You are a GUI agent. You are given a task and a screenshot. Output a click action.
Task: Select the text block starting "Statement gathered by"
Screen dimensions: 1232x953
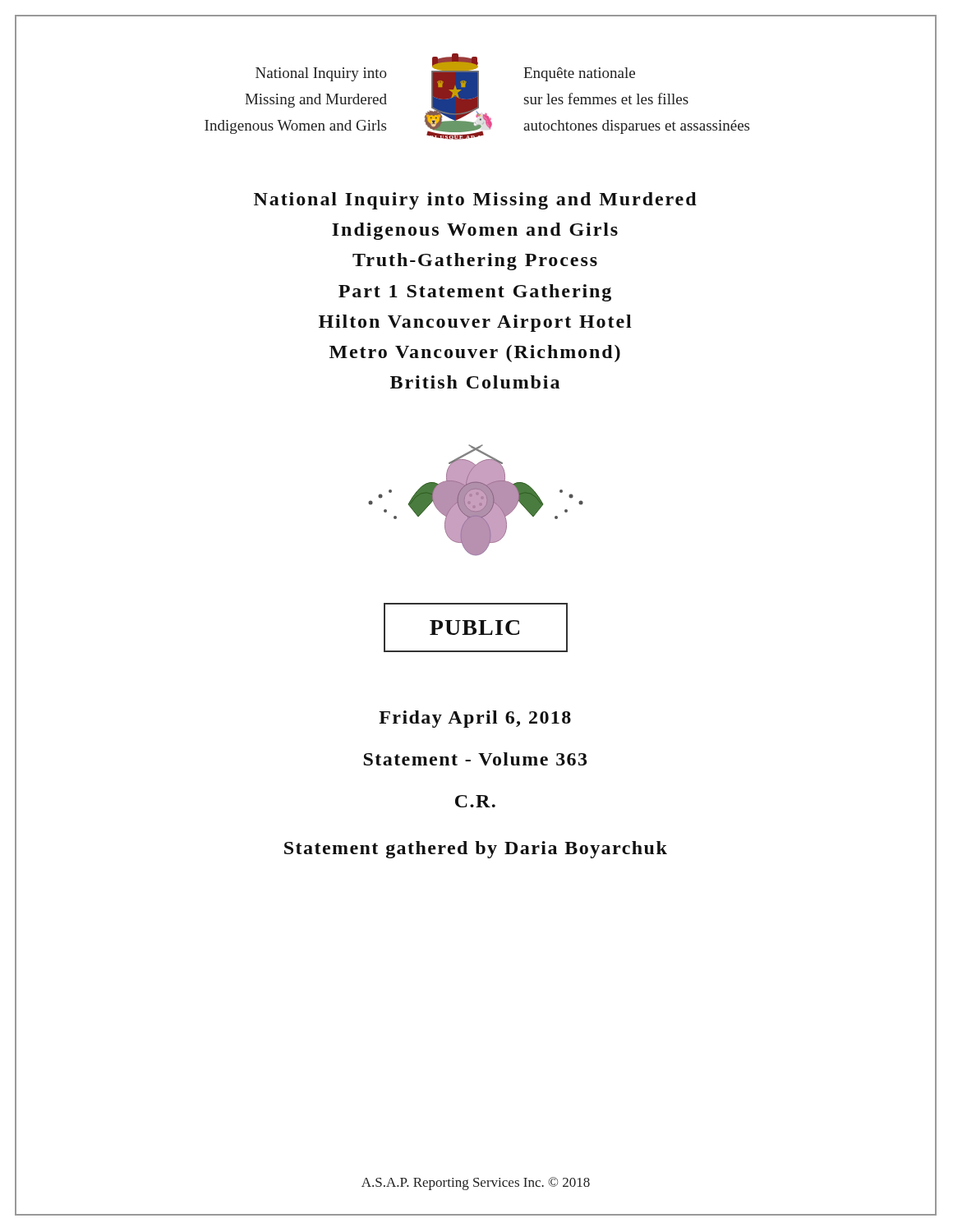click(x=476, y=848)
